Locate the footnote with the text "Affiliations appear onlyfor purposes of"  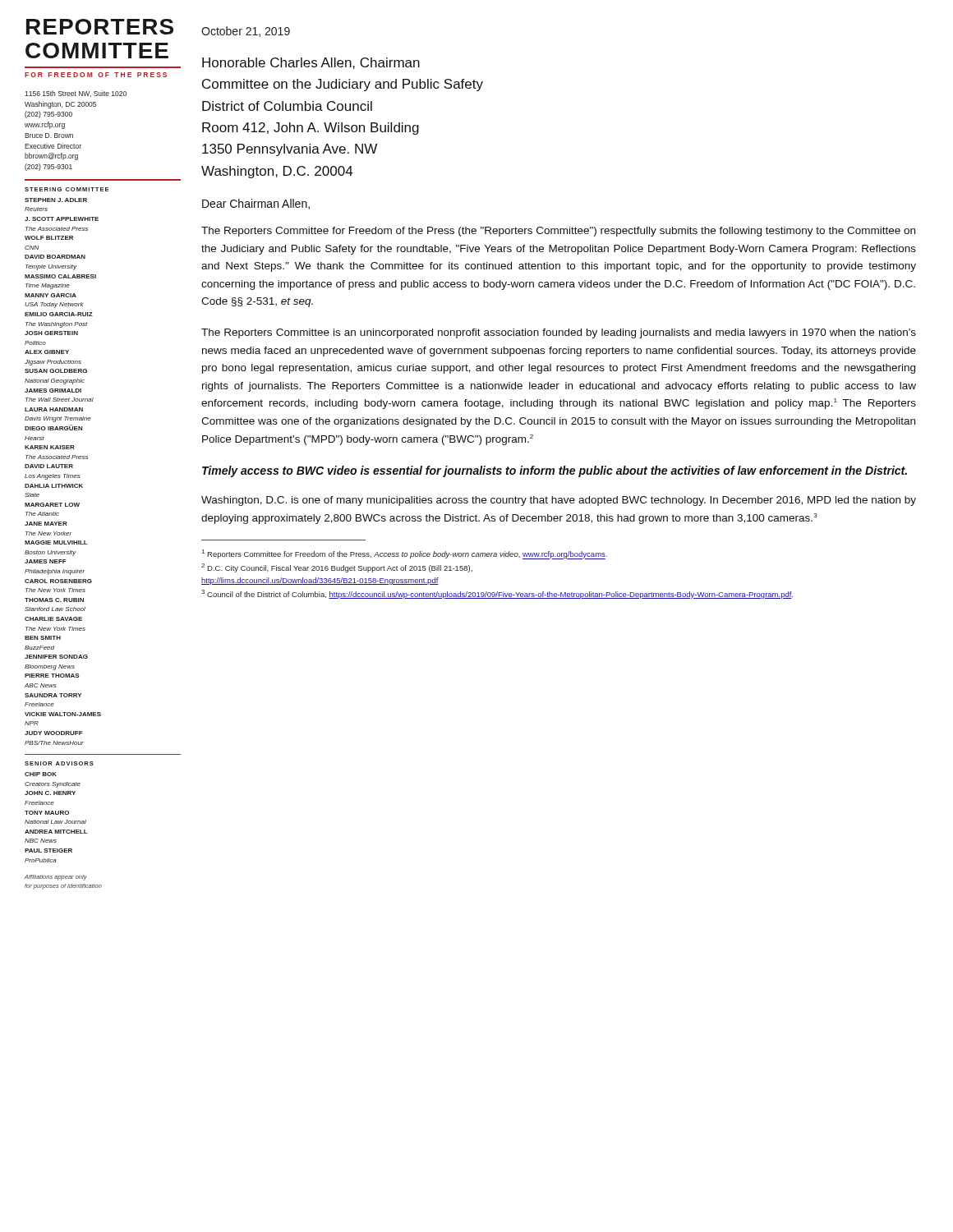pyautogui.click(x=63, y=881)
